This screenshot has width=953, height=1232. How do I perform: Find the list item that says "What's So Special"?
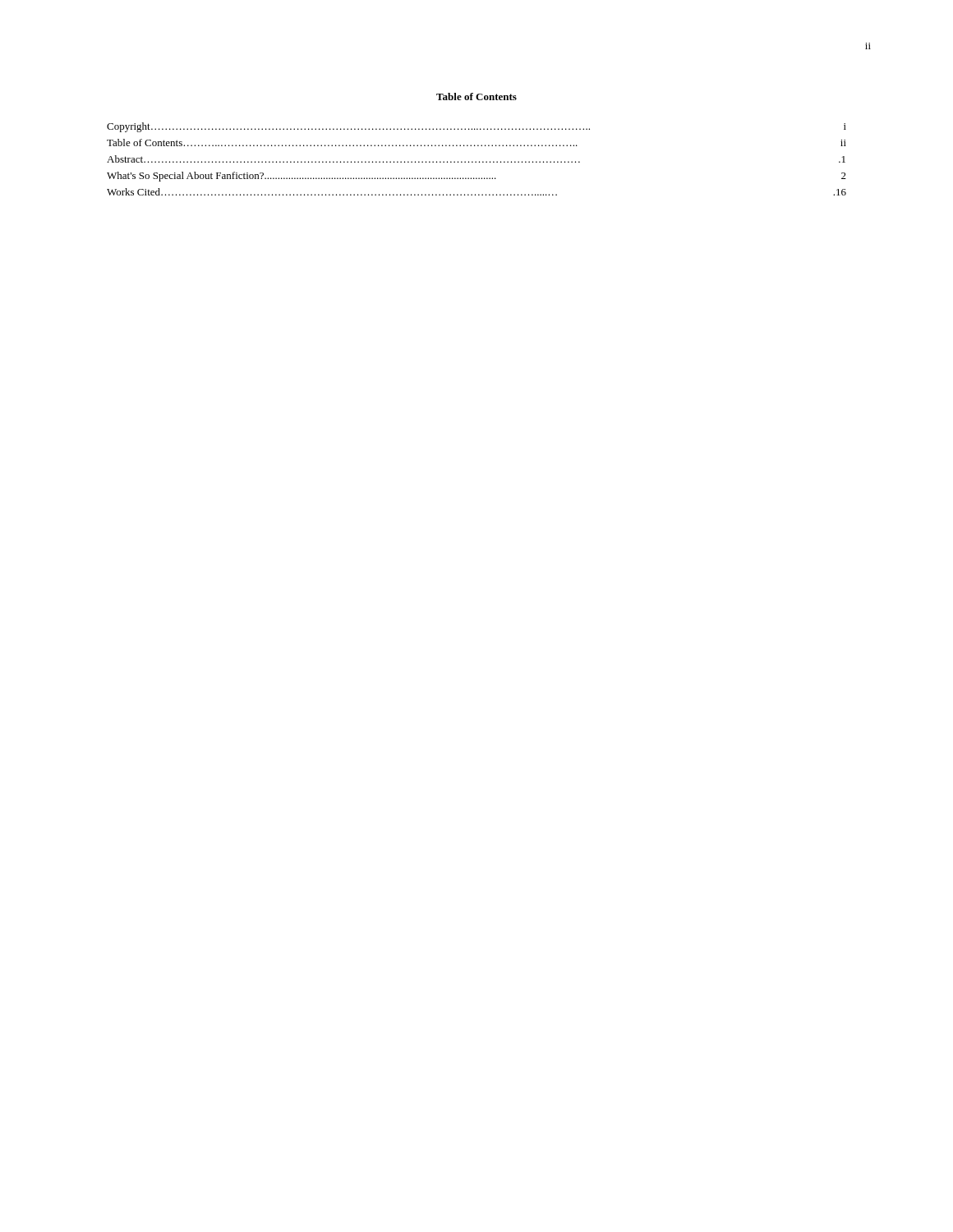point(476,176)
